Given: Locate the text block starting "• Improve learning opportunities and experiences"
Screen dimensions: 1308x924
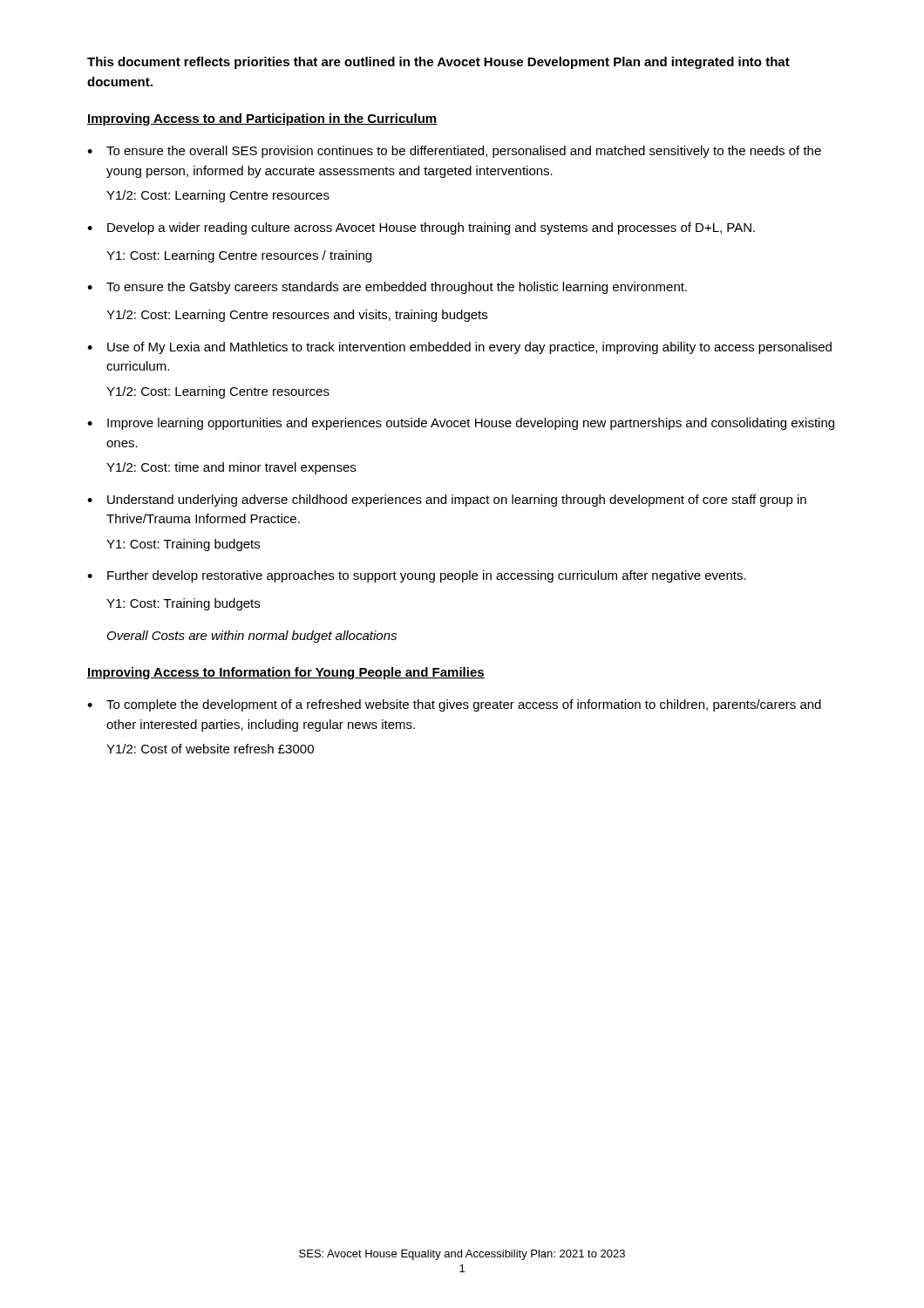Looking at the screenshot, I should (462, 433).
